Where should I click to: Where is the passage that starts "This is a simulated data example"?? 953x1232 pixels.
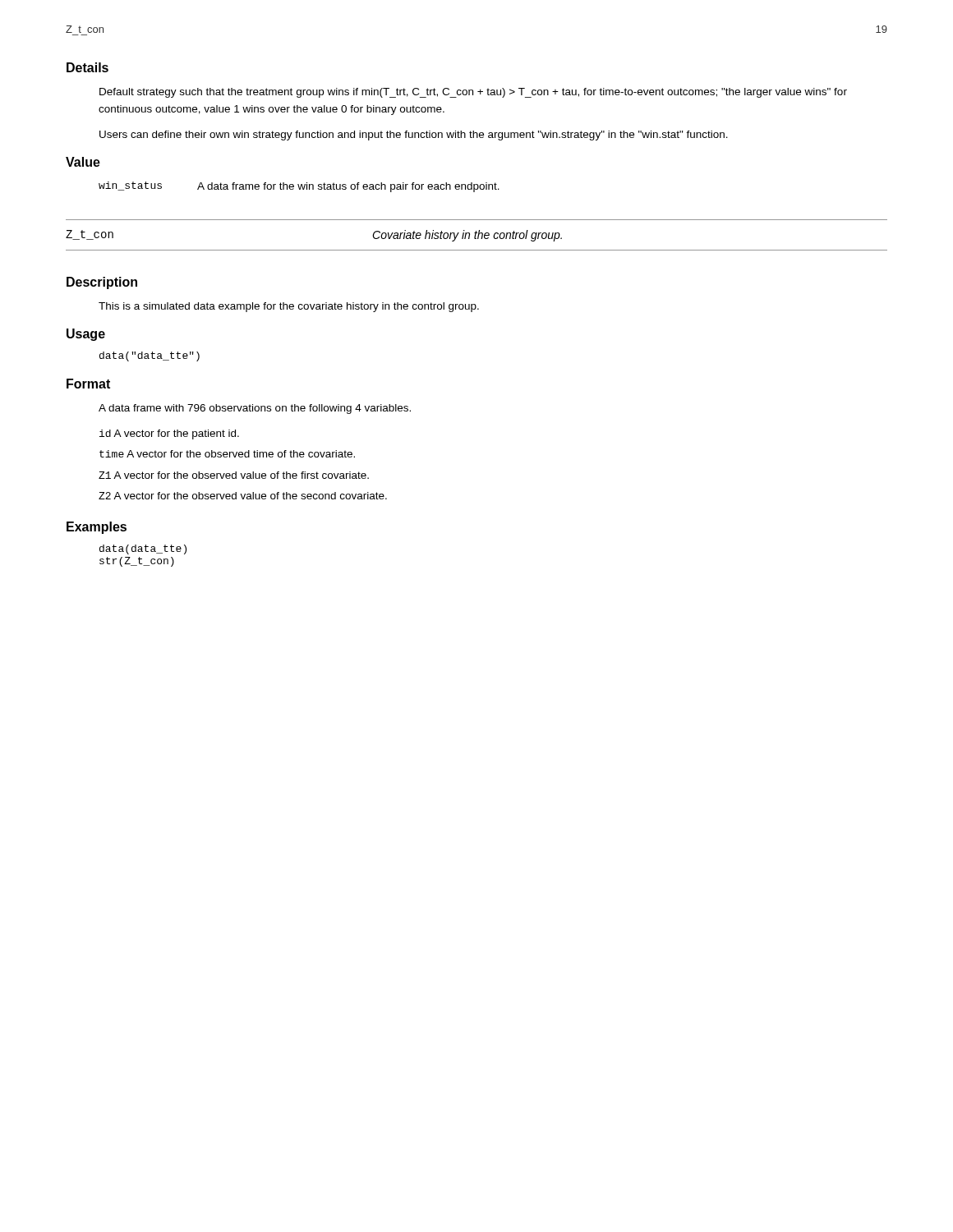pos(289,306)
